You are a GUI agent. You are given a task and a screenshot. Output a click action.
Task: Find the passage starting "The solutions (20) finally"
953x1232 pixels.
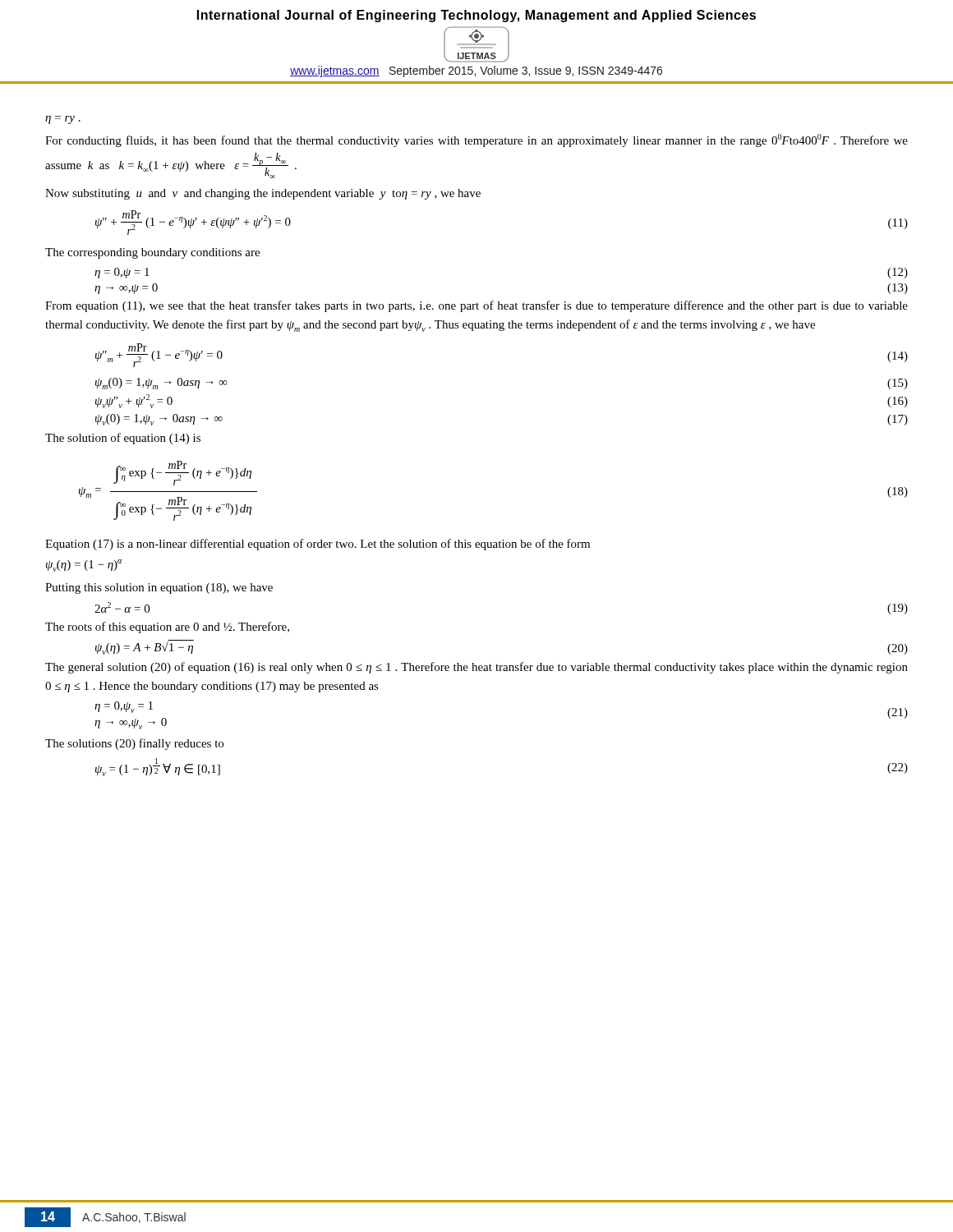[x=135, y=743]
